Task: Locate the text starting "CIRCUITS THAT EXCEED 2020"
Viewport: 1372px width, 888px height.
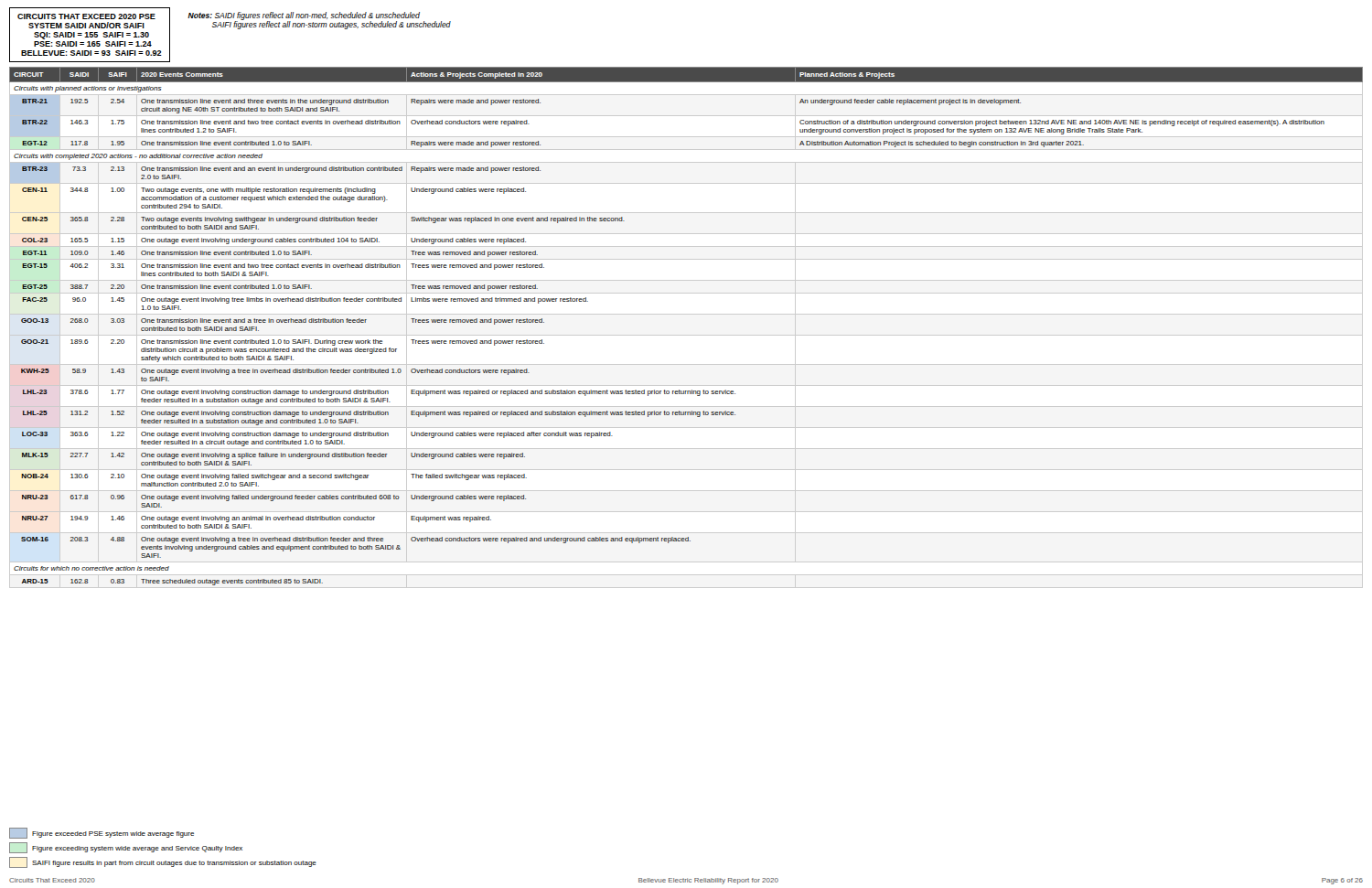Action: pos(89,35)
